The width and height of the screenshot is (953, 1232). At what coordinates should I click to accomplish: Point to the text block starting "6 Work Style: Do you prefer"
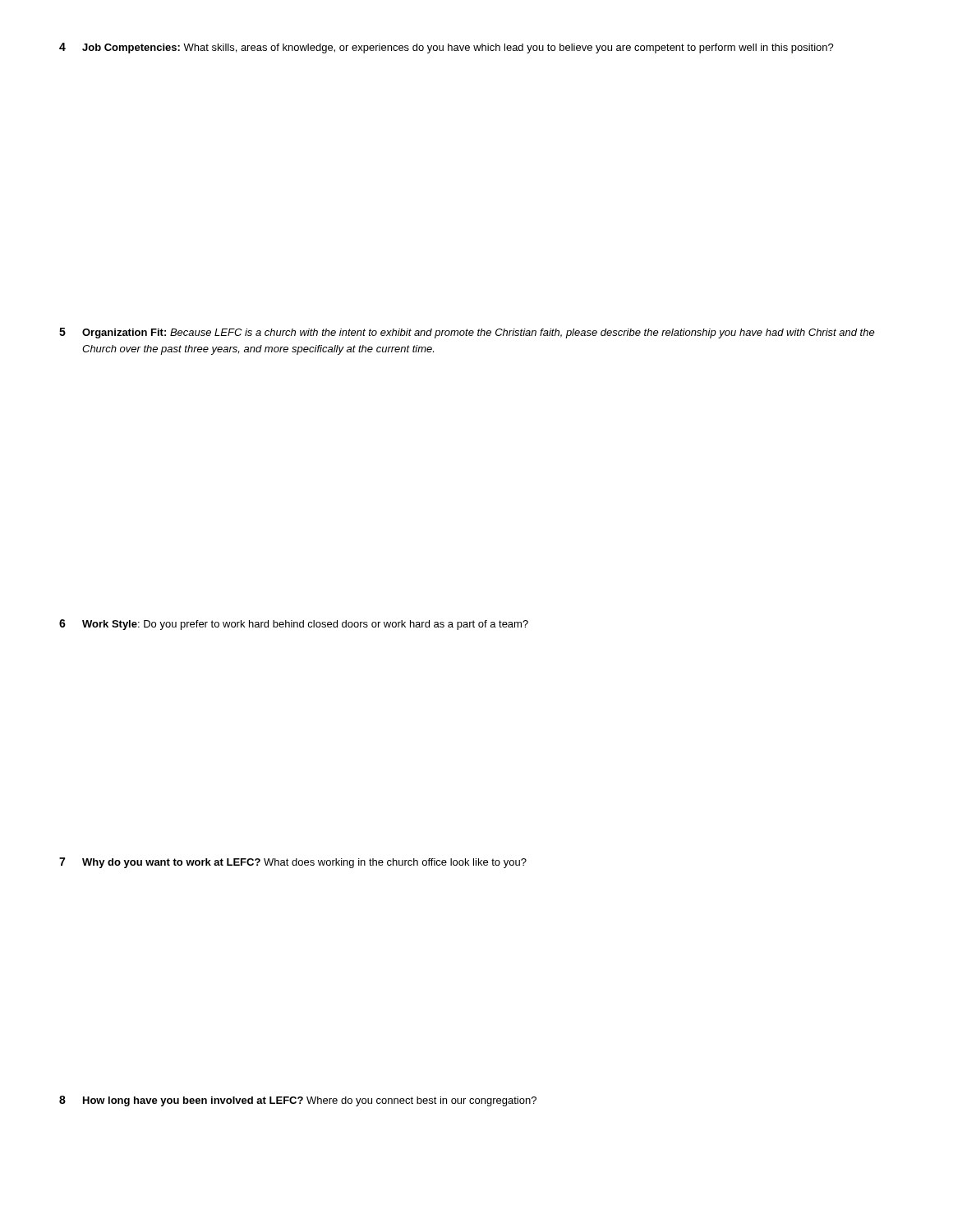tap(476, 624)
